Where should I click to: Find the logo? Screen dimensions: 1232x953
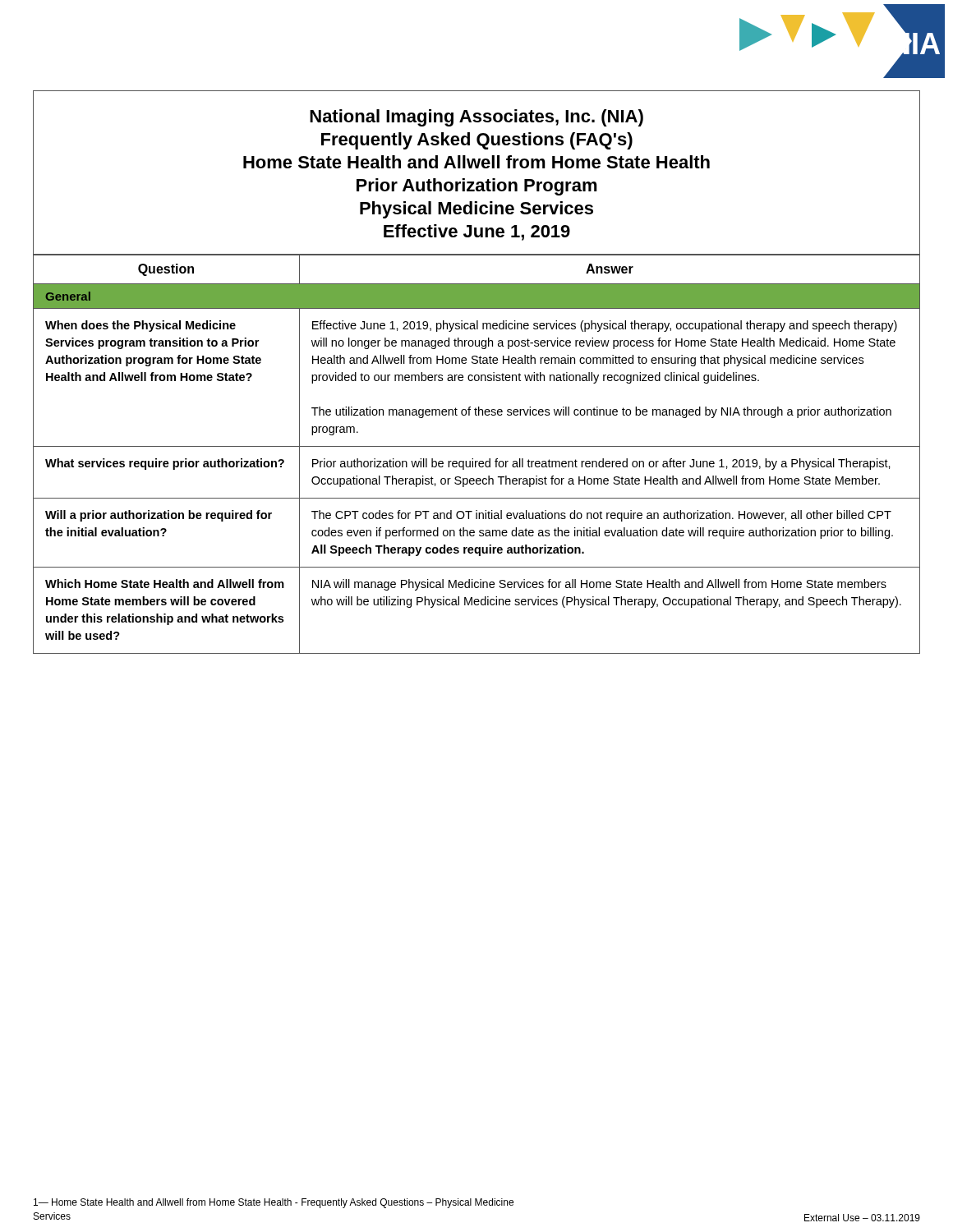pyautogui.click(x=822, y=45)
